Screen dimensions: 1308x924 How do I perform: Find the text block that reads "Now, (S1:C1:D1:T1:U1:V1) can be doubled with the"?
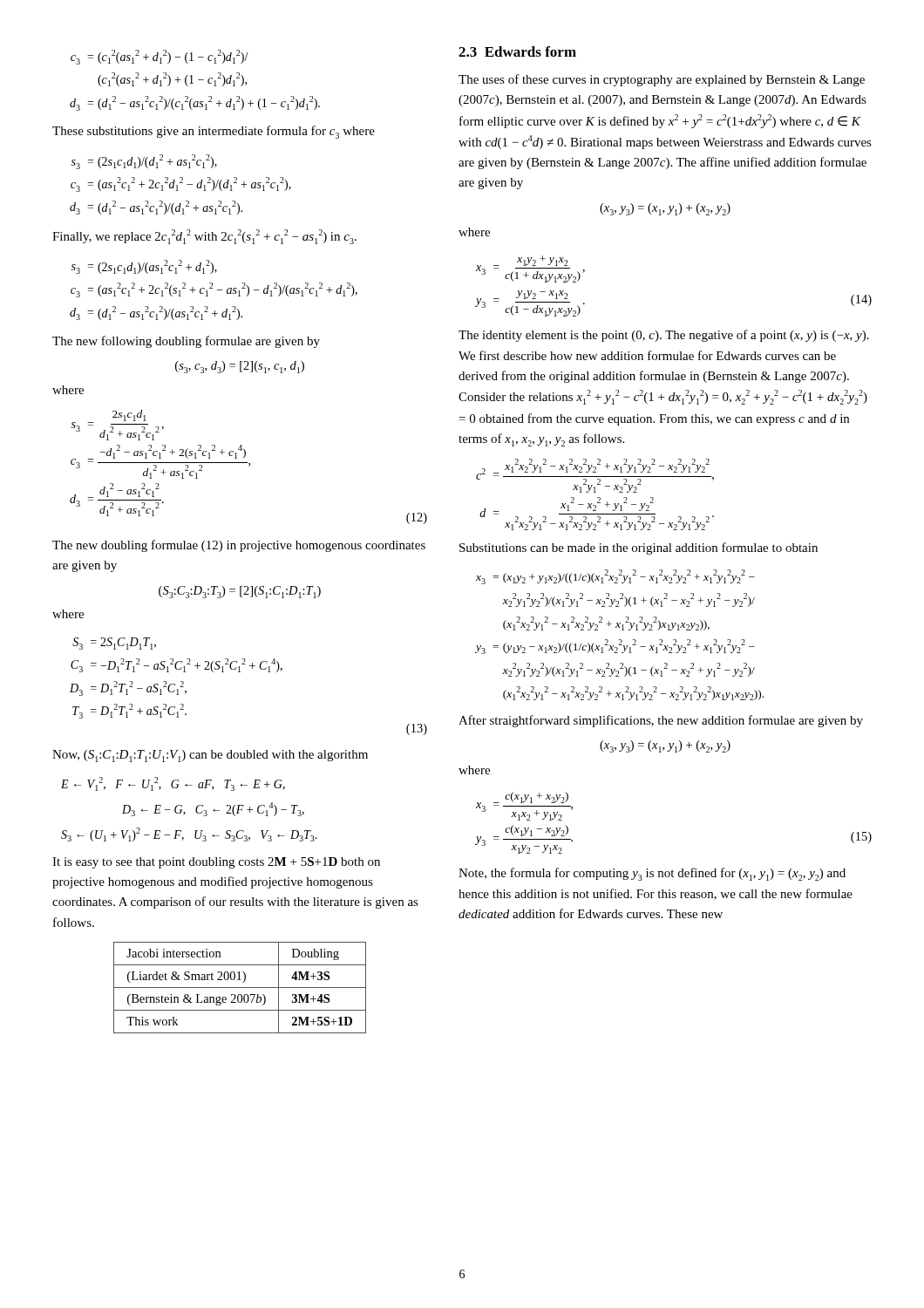click(x=240, y=755)
